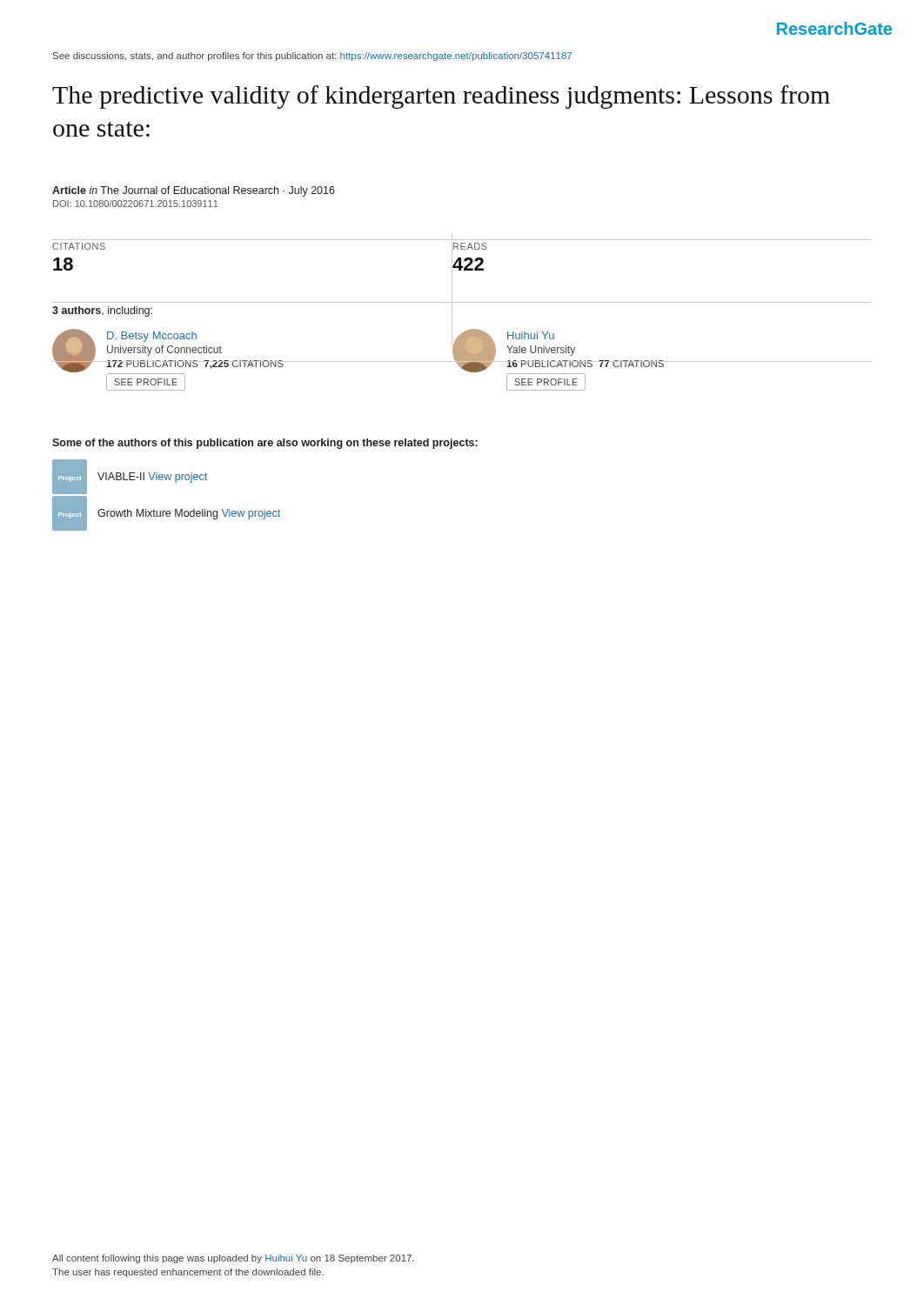Screen dimensions: 1305x924
Task: Select the text block starting "Project Growth Mixture Modeling View project"
Action: (x=166, y=513)
